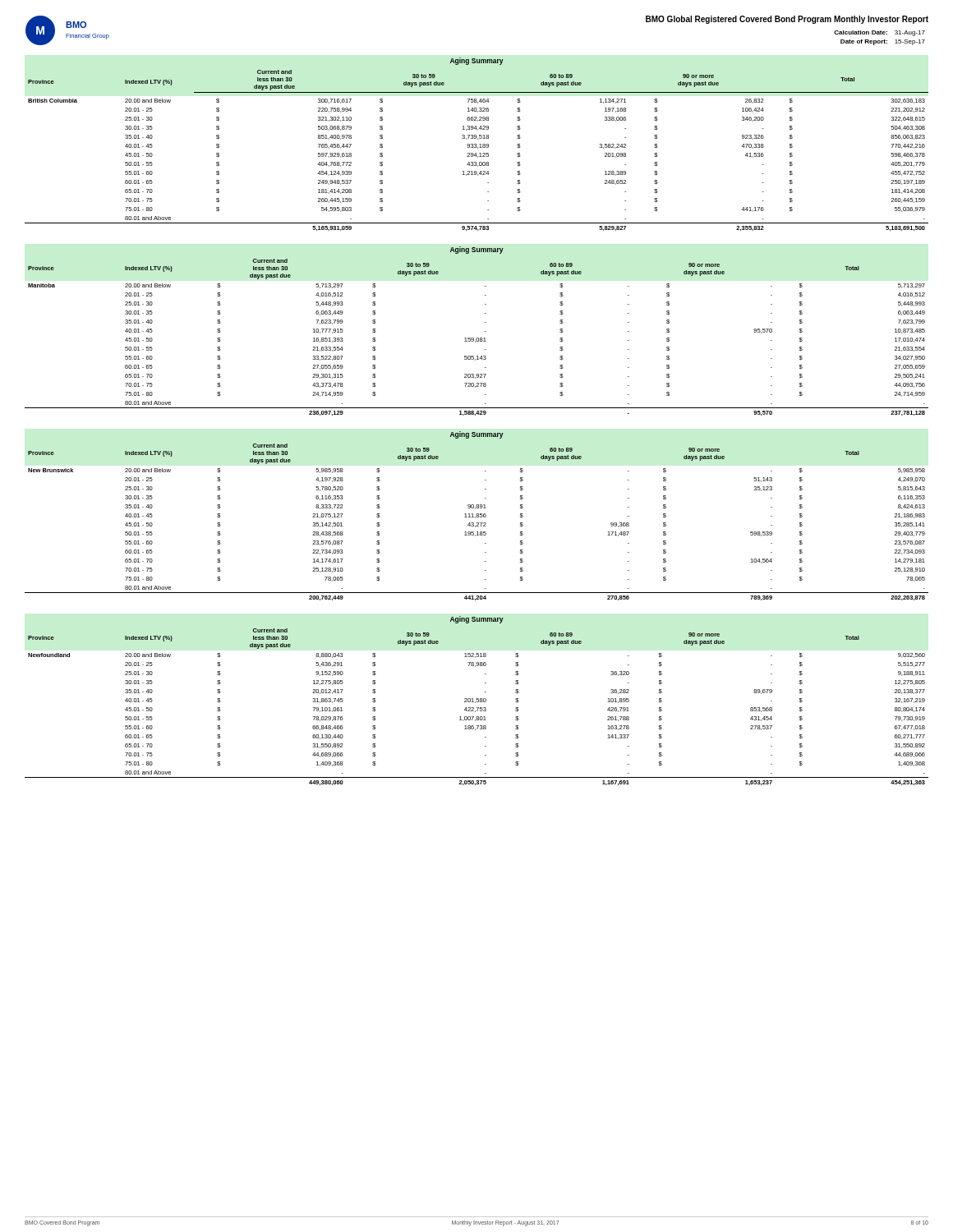Select the logo
This screenshot has width=953, height=1232.
click(x=74, y=31)
